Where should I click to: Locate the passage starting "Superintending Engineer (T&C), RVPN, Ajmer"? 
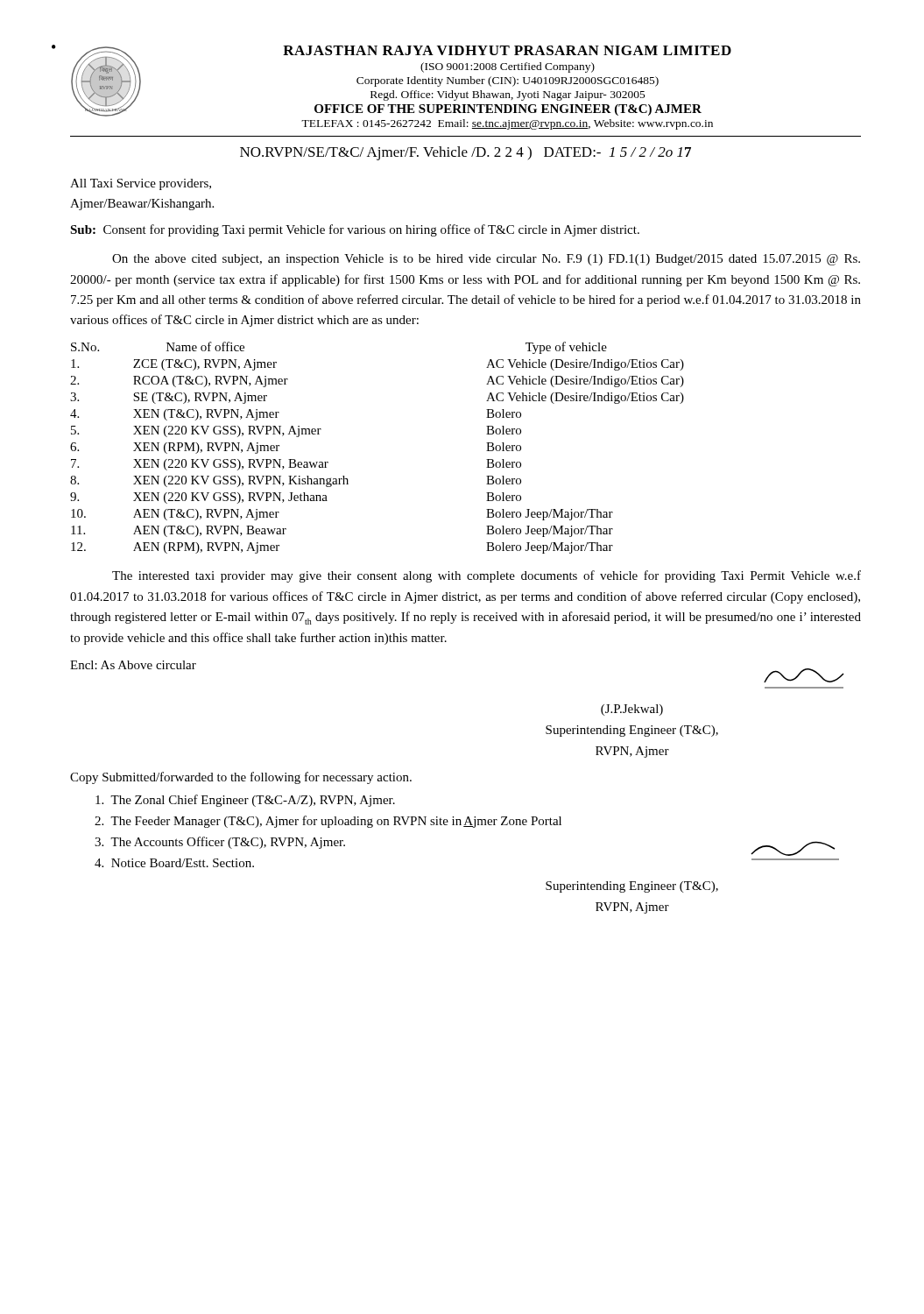point(632,896)
